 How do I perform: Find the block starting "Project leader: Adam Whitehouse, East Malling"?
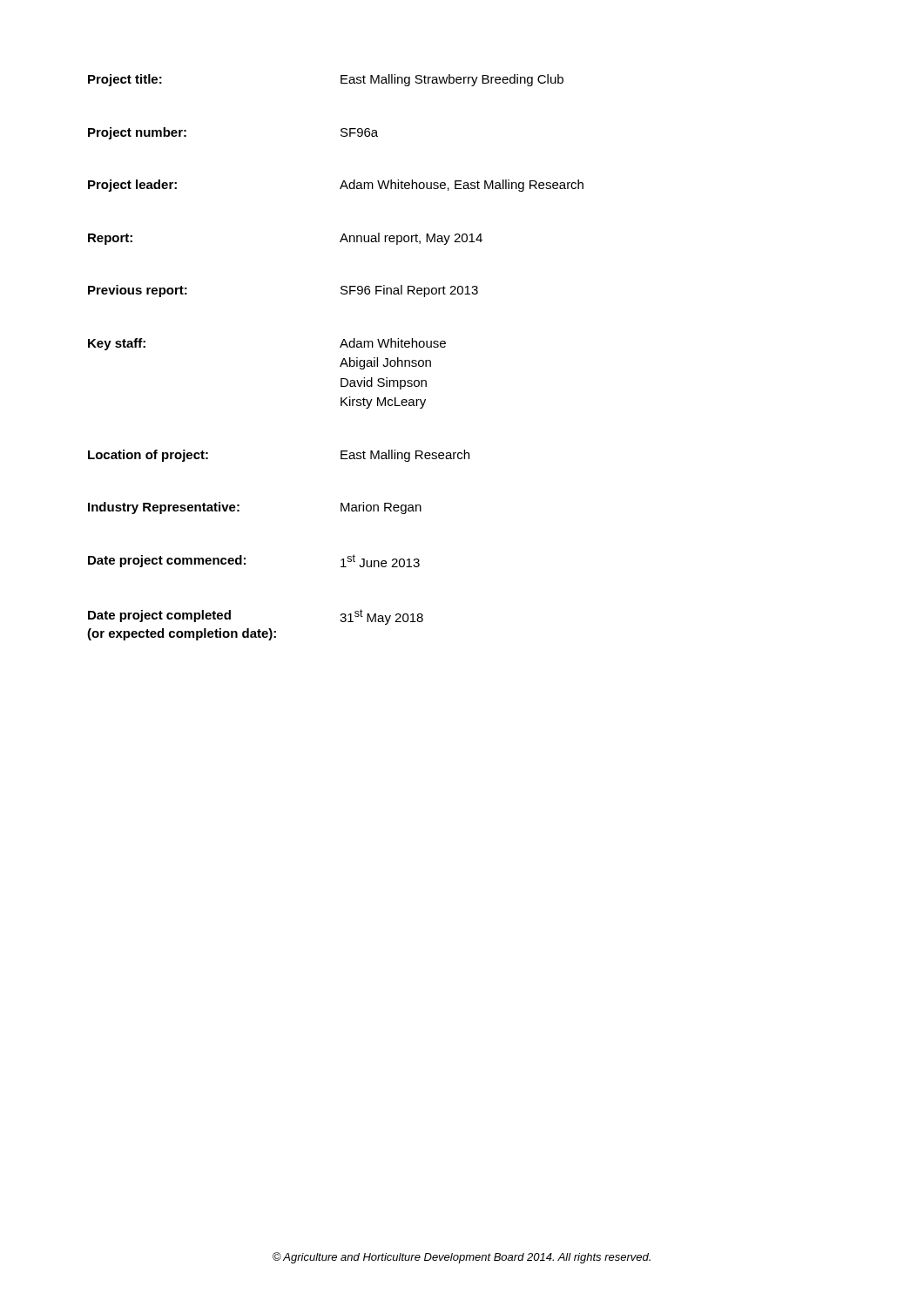point(471,185)
